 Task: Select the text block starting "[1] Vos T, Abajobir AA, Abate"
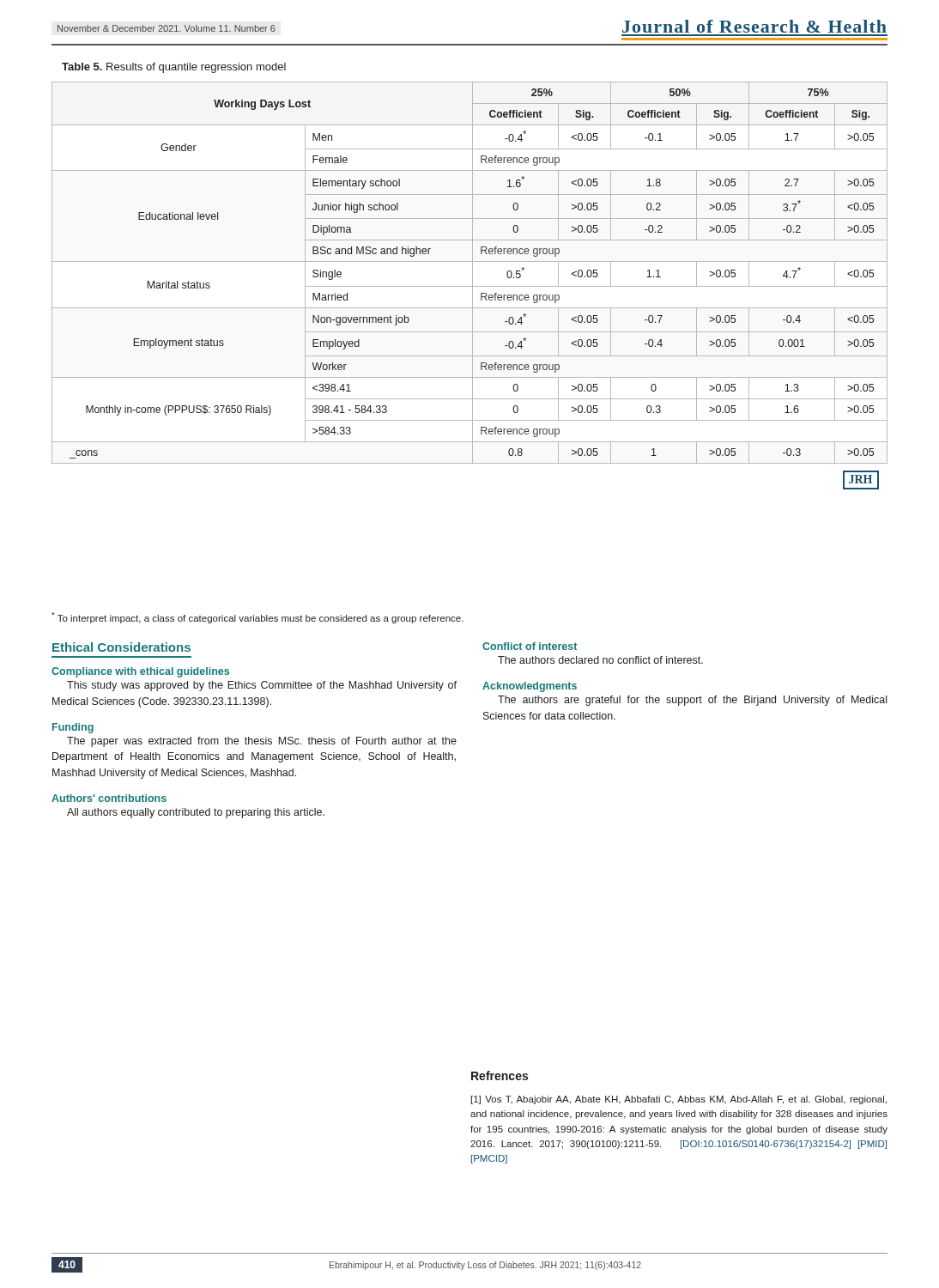tap(679, 1129)
